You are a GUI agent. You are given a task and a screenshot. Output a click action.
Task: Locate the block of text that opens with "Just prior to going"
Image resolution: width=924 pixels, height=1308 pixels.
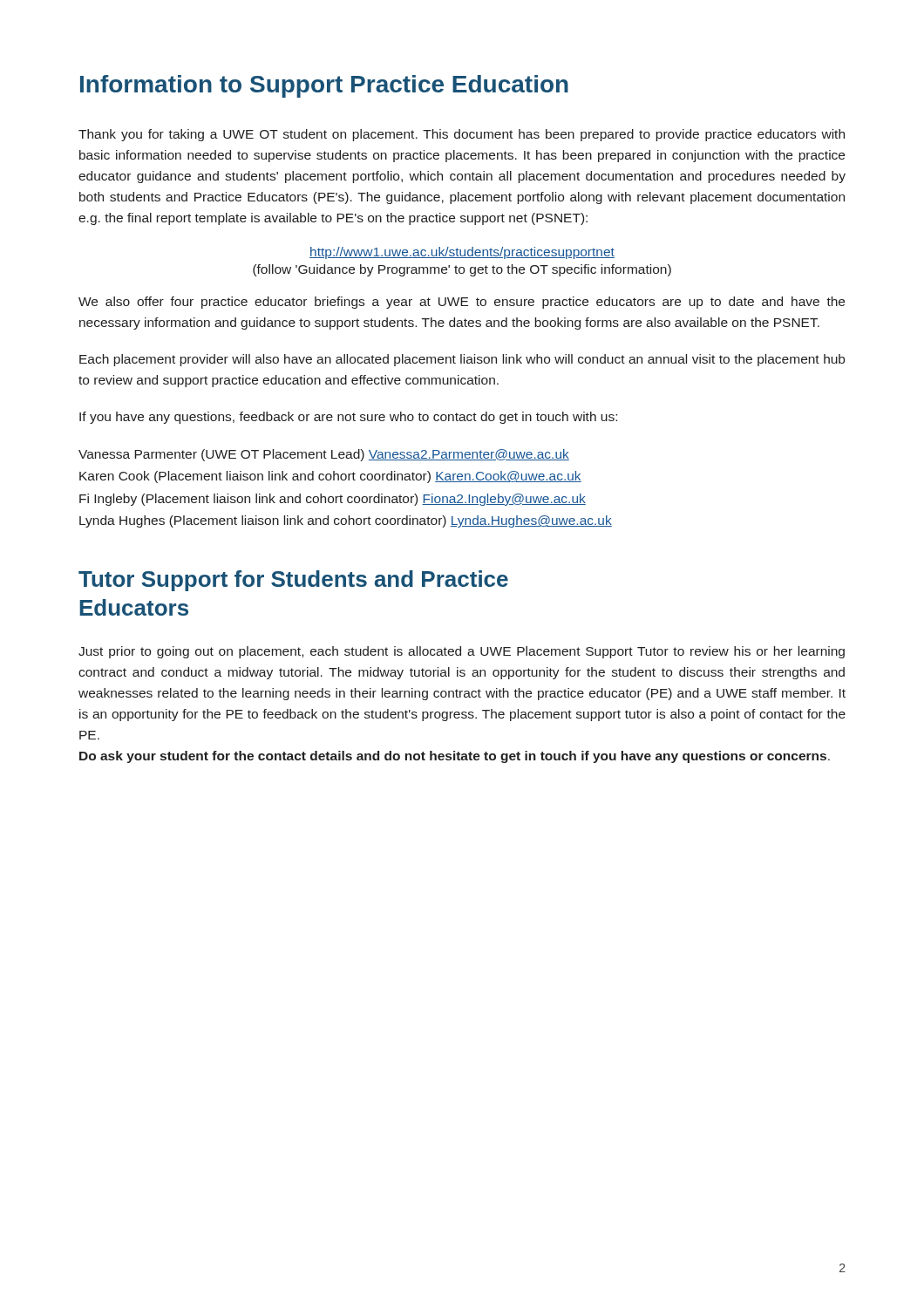coord(462,704)
